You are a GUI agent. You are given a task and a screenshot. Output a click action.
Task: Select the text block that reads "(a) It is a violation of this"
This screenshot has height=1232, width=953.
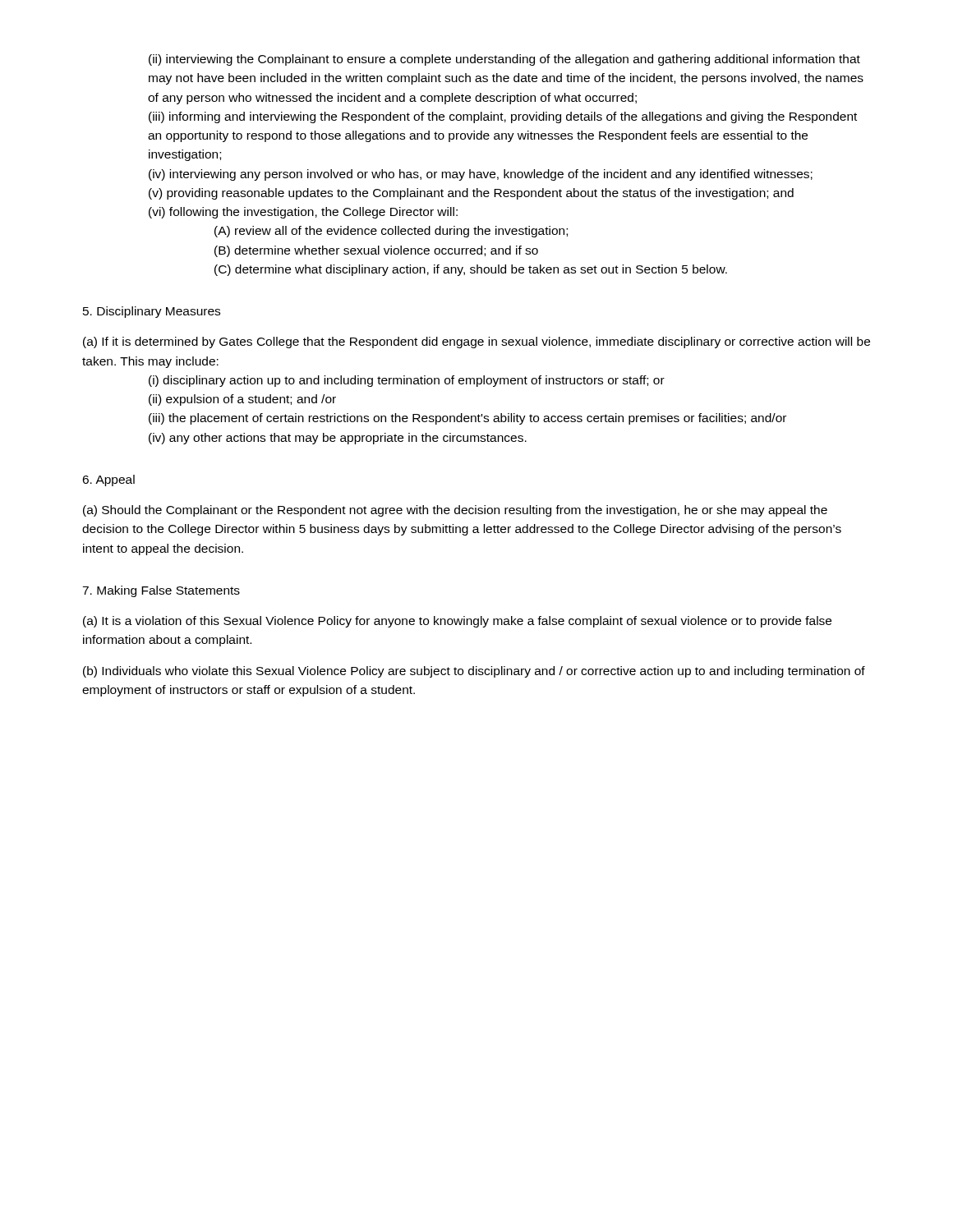[476, 630]
